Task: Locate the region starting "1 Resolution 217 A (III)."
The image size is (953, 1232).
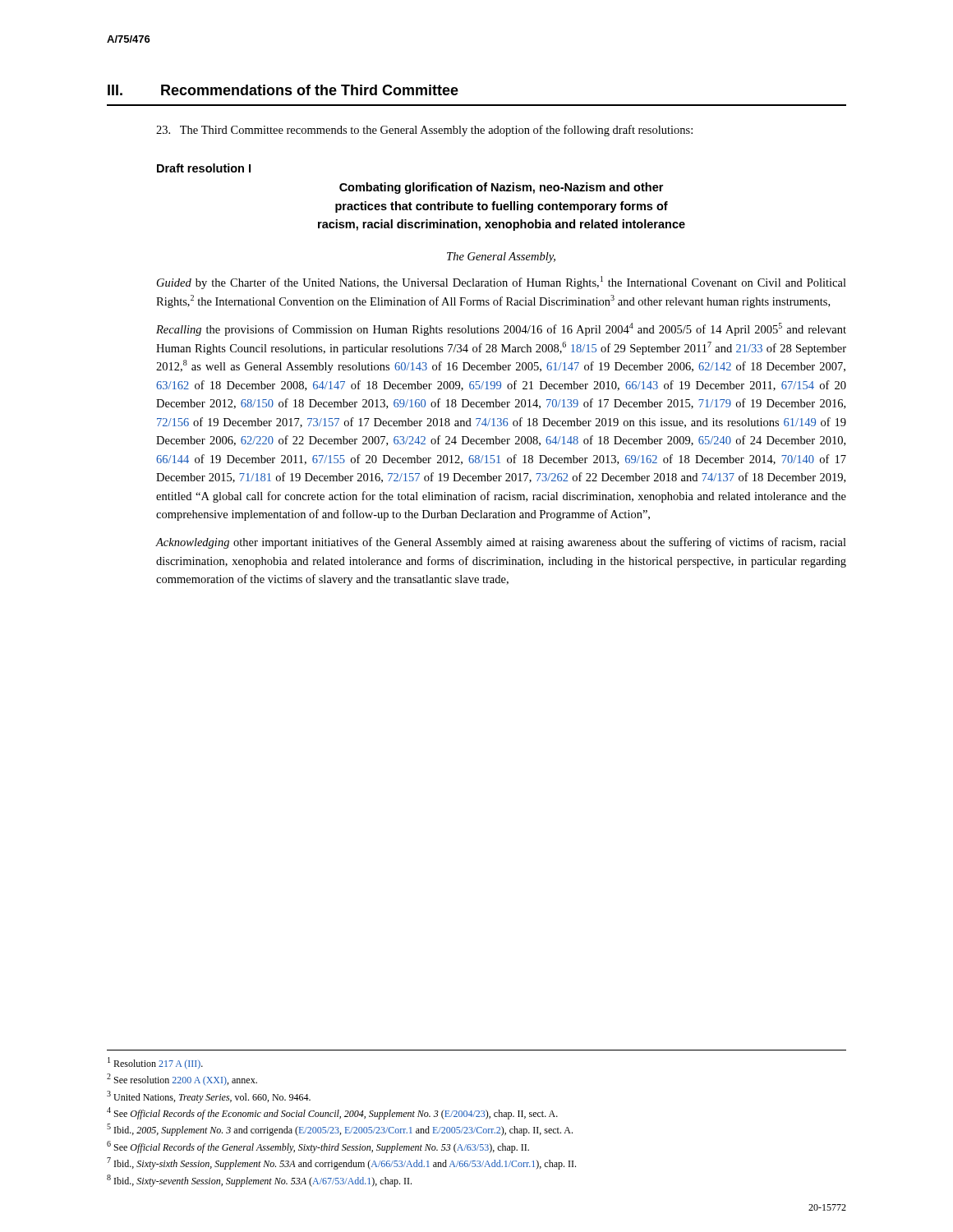Action: 155,1063
